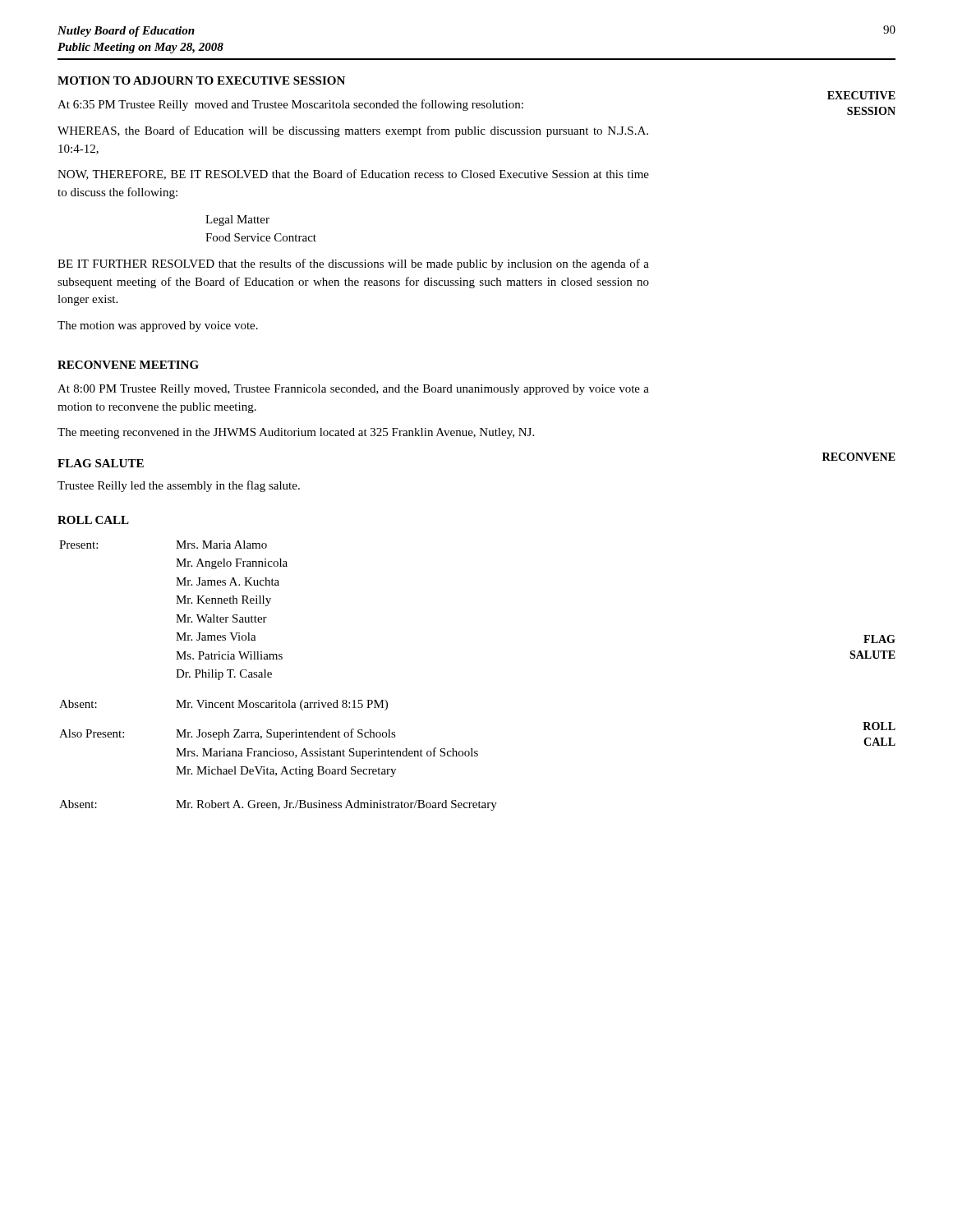Viewport: 953px width, 1232px height.
Task: Click on the text block containing "Trustee Reilly led the assembly"
Action: (179, 485)
